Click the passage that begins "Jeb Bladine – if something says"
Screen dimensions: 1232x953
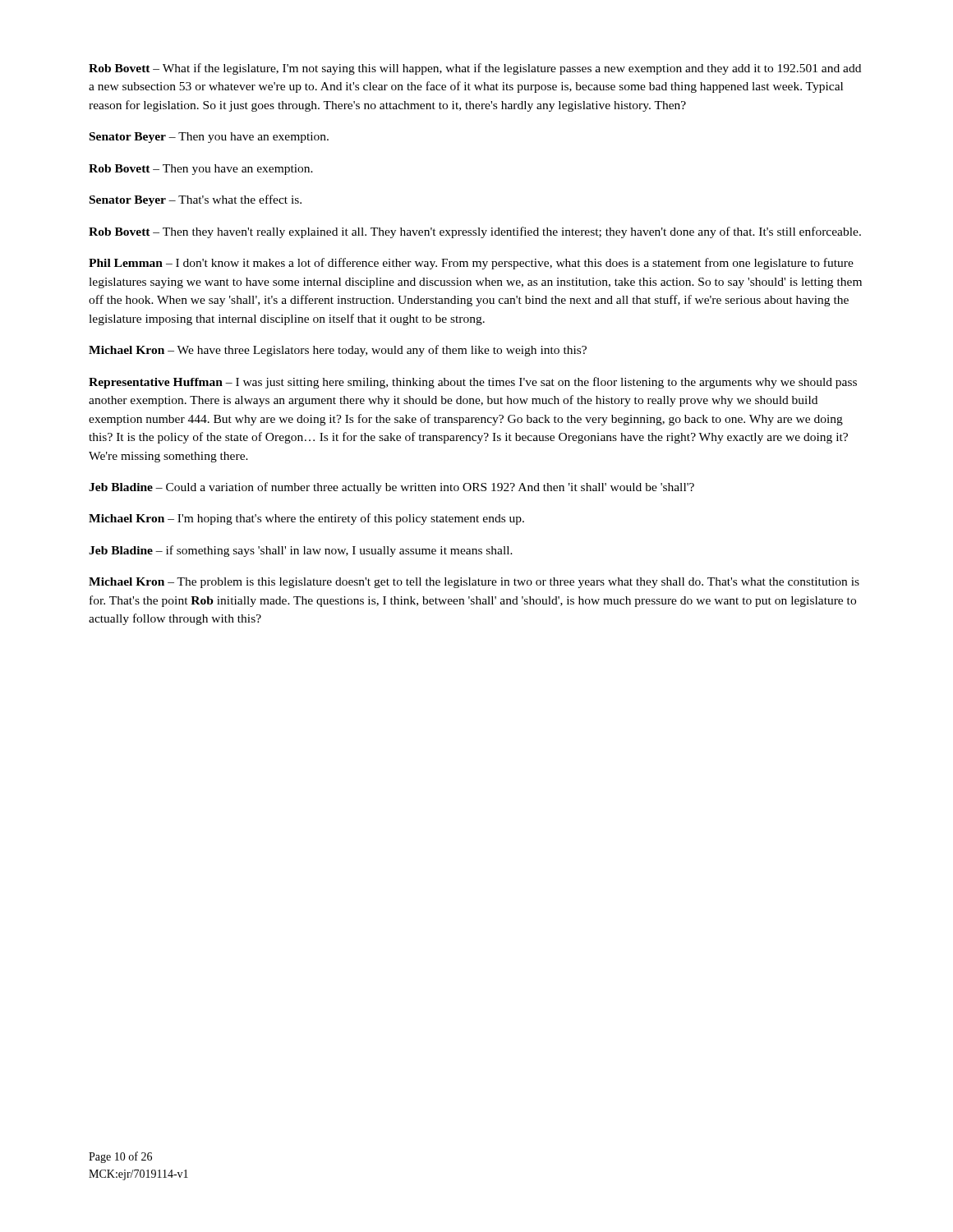pos(301,550)
